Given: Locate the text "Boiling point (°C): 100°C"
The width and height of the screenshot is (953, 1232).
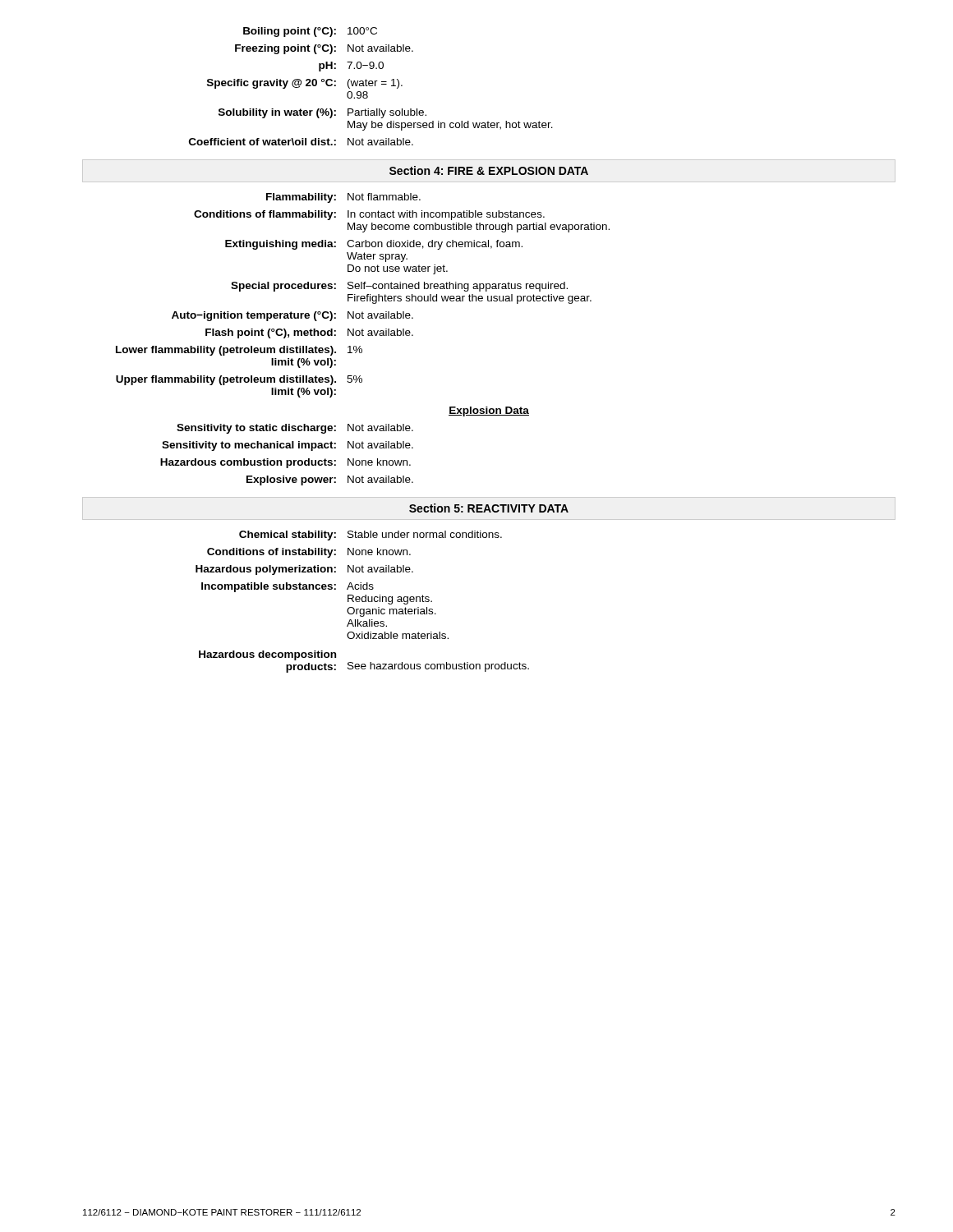Looking at the screenshot, I should (x=310, y=32).
